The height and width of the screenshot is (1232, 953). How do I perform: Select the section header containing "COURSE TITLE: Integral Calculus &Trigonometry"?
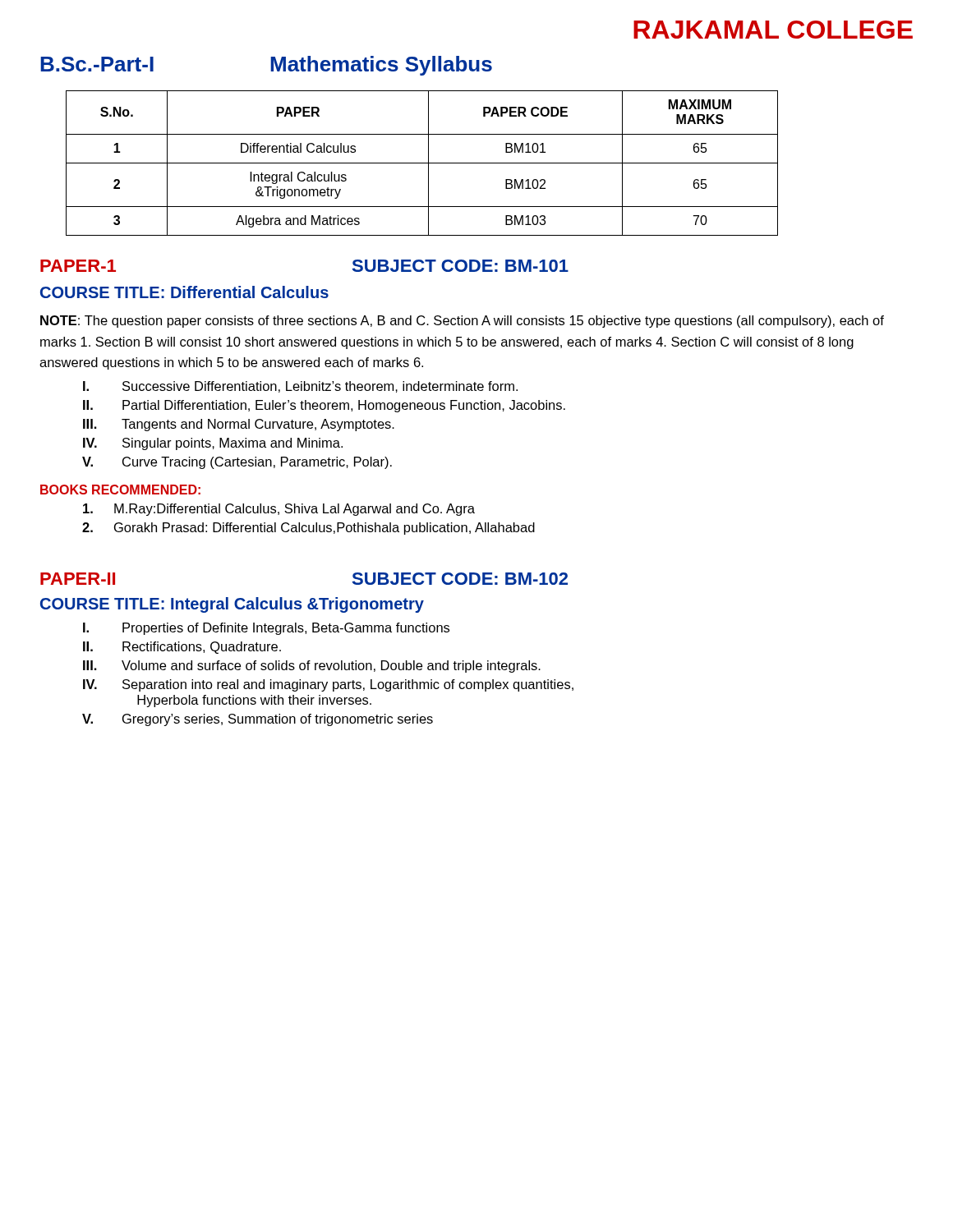[x=232, y=603]
